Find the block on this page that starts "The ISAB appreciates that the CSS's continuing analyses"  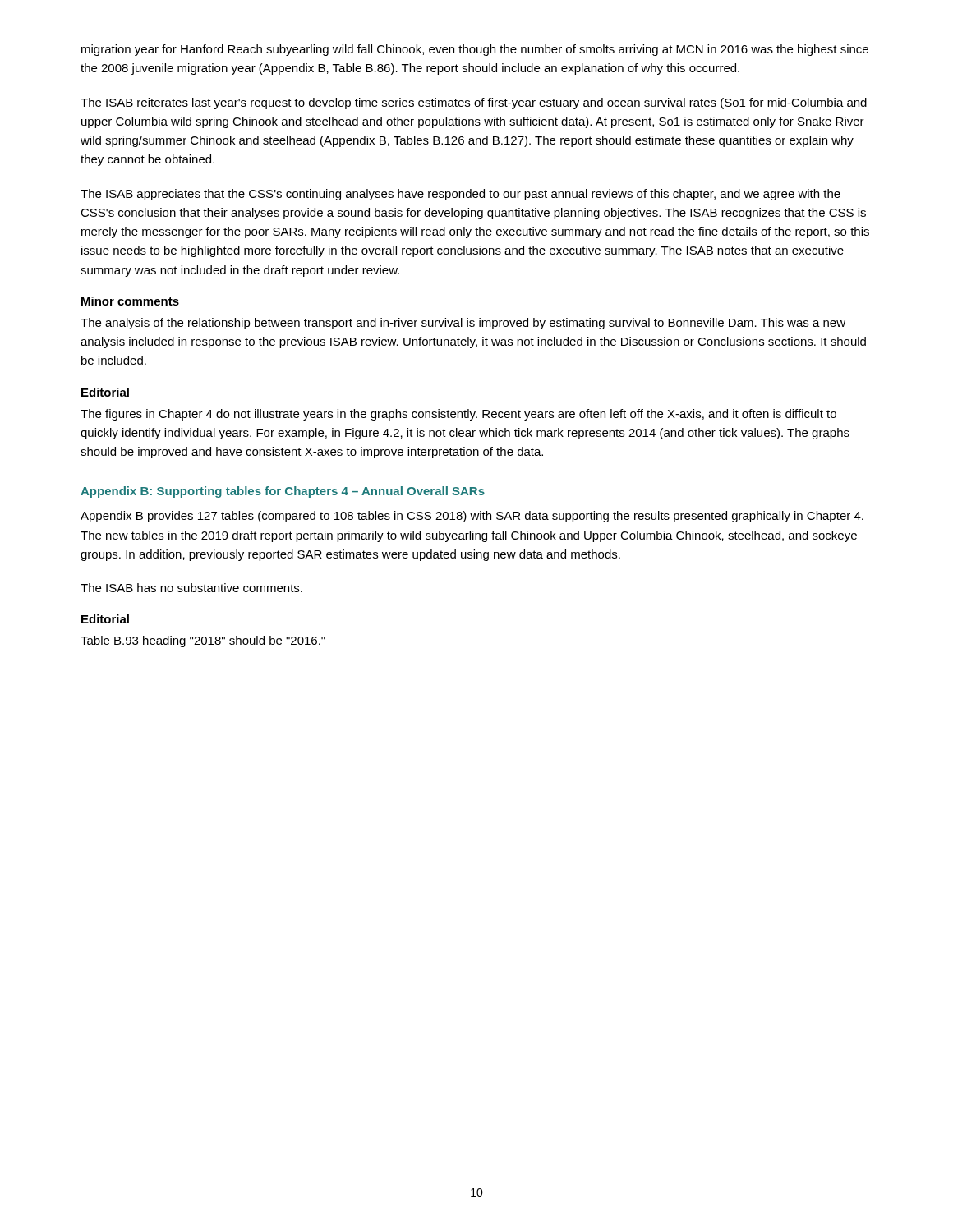[x=475, y=231]
